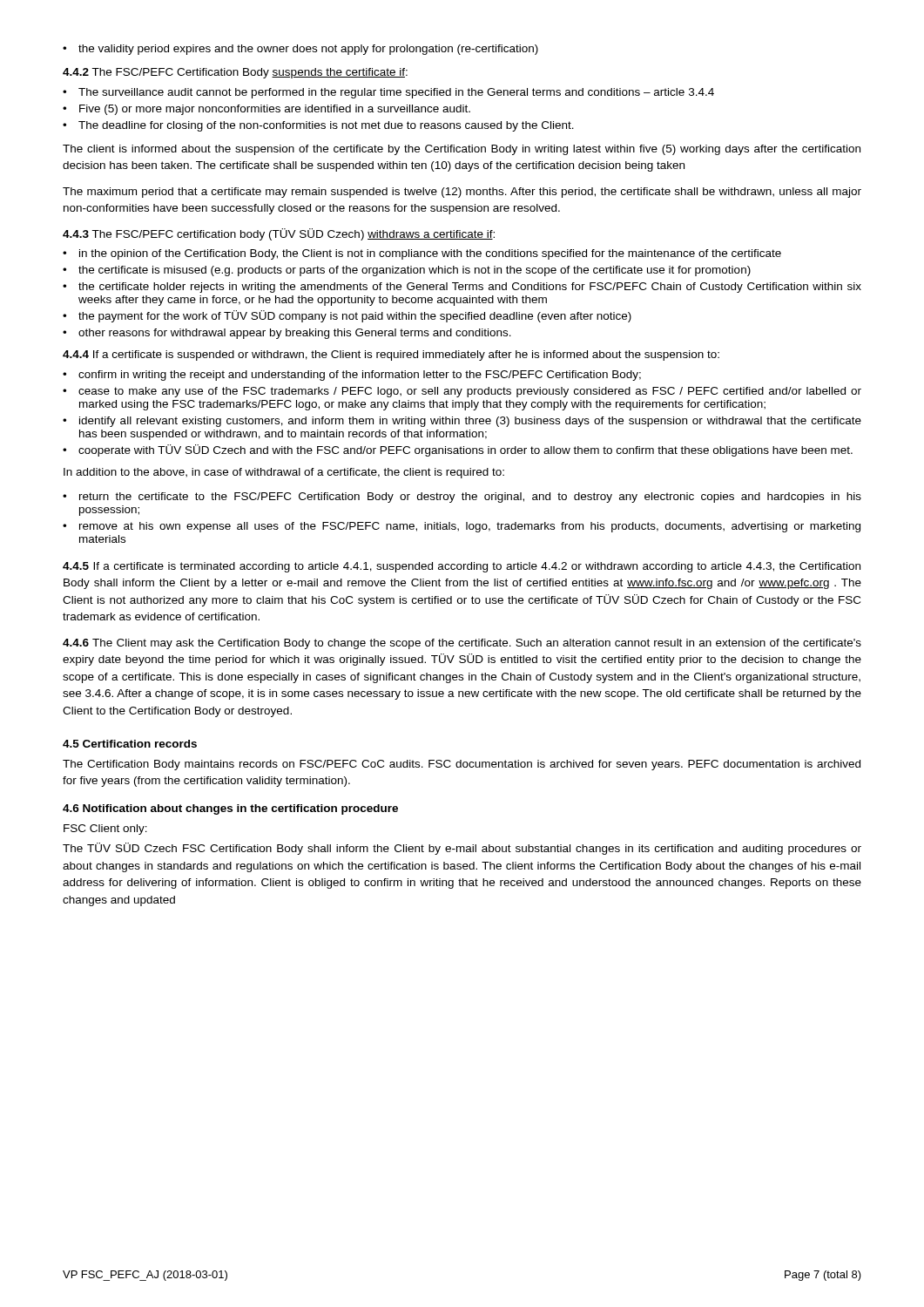Point to the block beginning "• The deadline for closing"
The image size is (924, 1307).
pos(319,125)
